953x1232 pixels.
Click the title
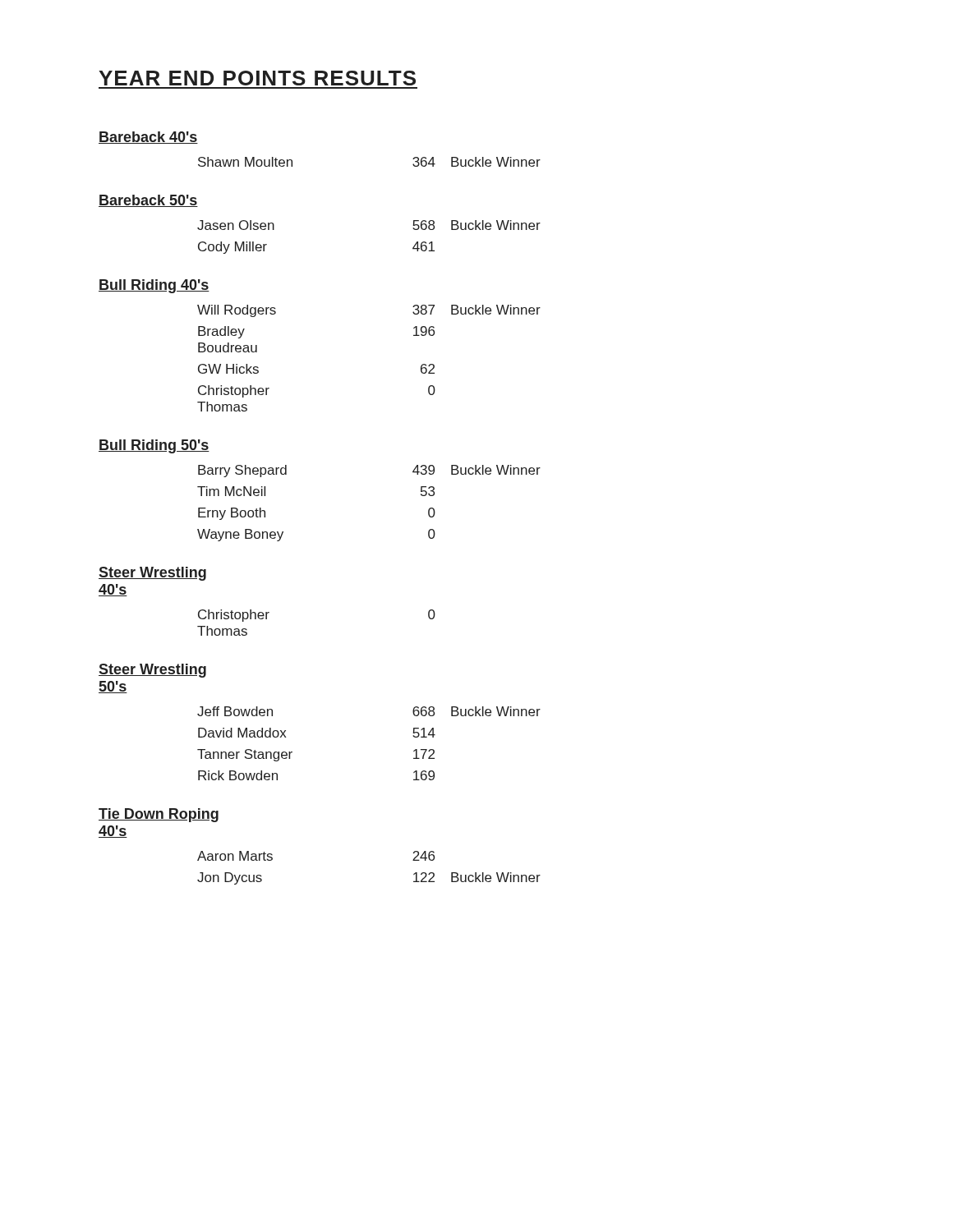(x=258, y=78)
